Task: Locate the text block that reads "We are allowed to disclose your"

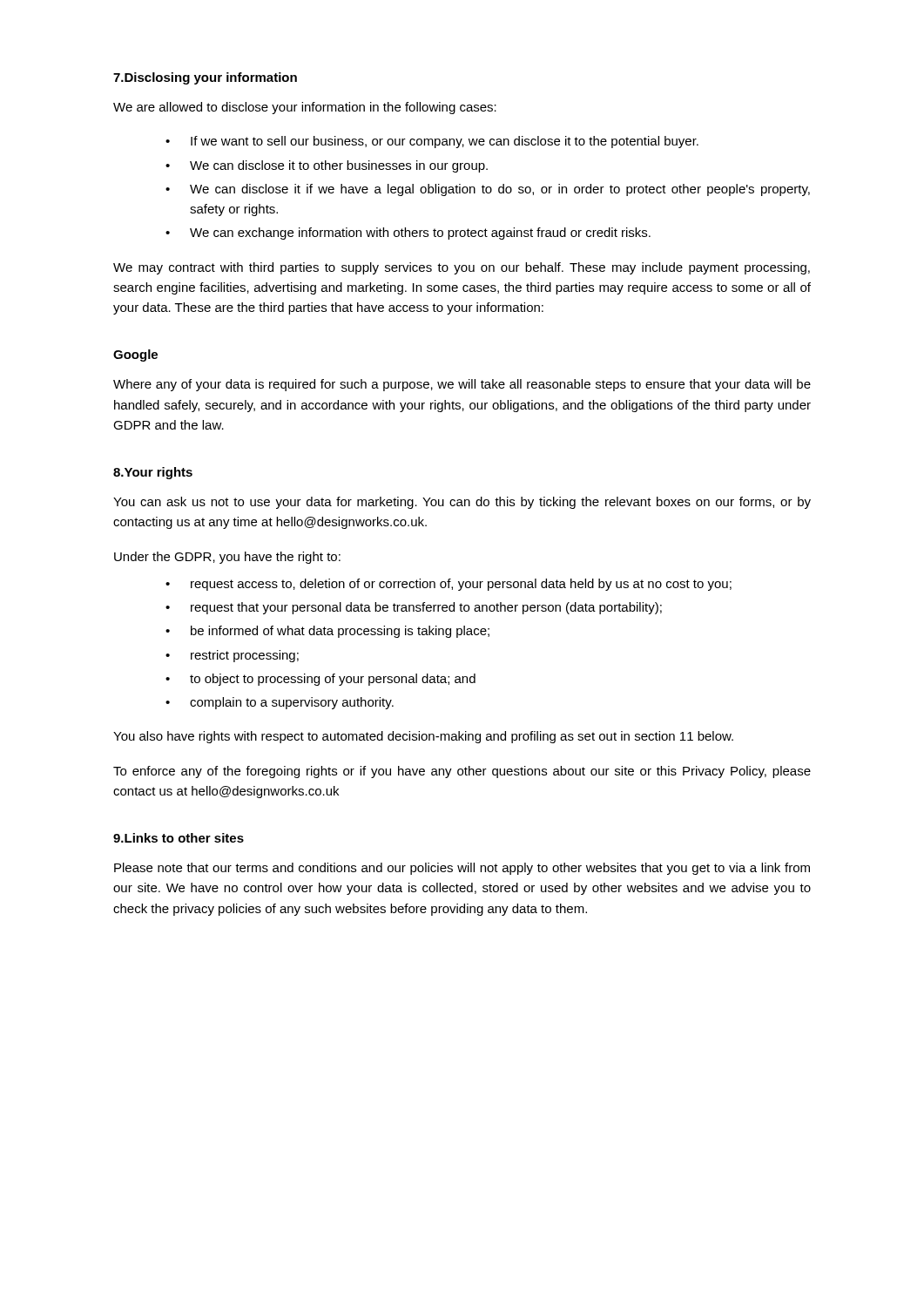Action: tap(305, 107)
